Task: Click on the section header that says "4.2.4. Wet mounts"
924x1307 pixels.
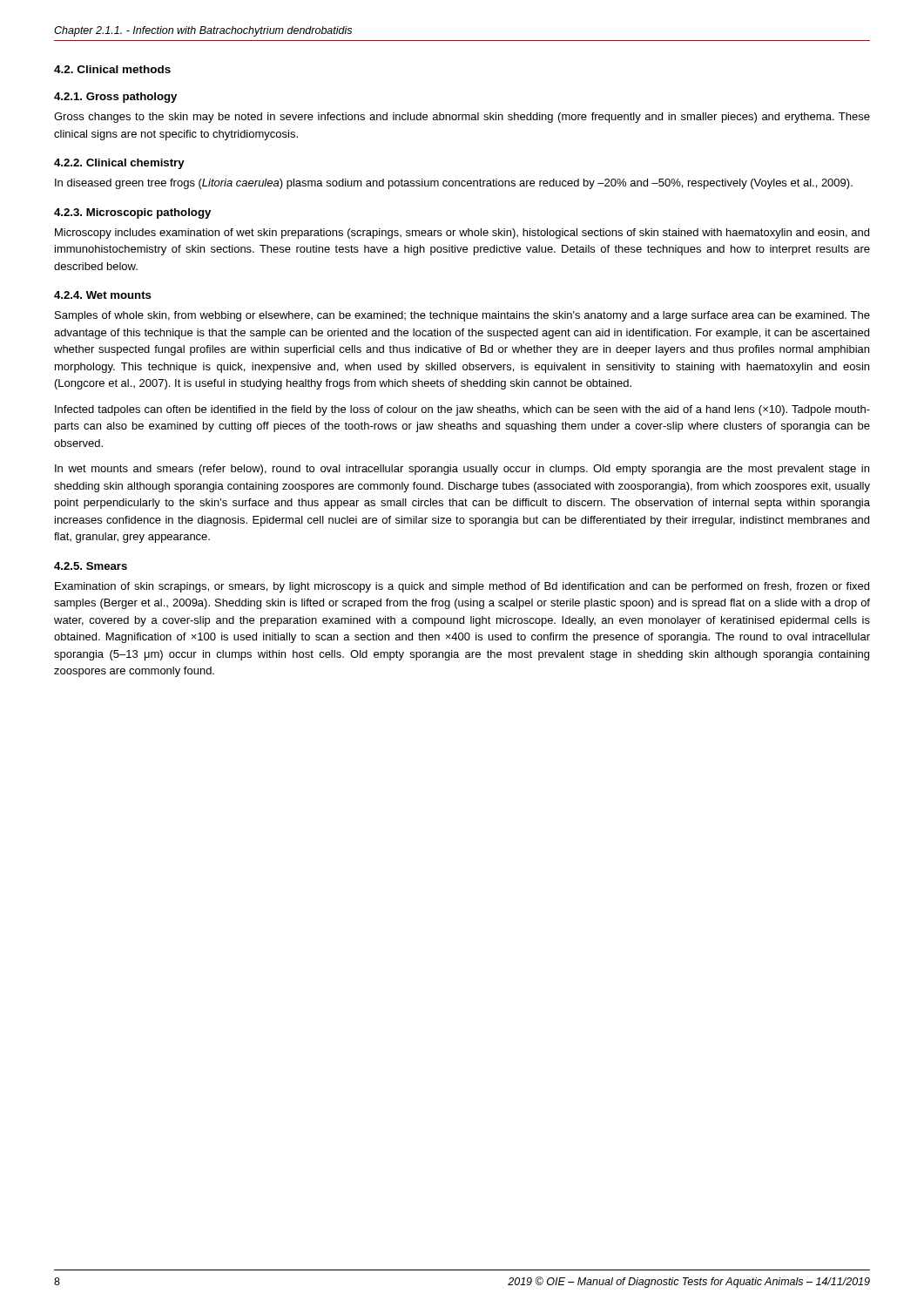Action: (x=103, y=295)
